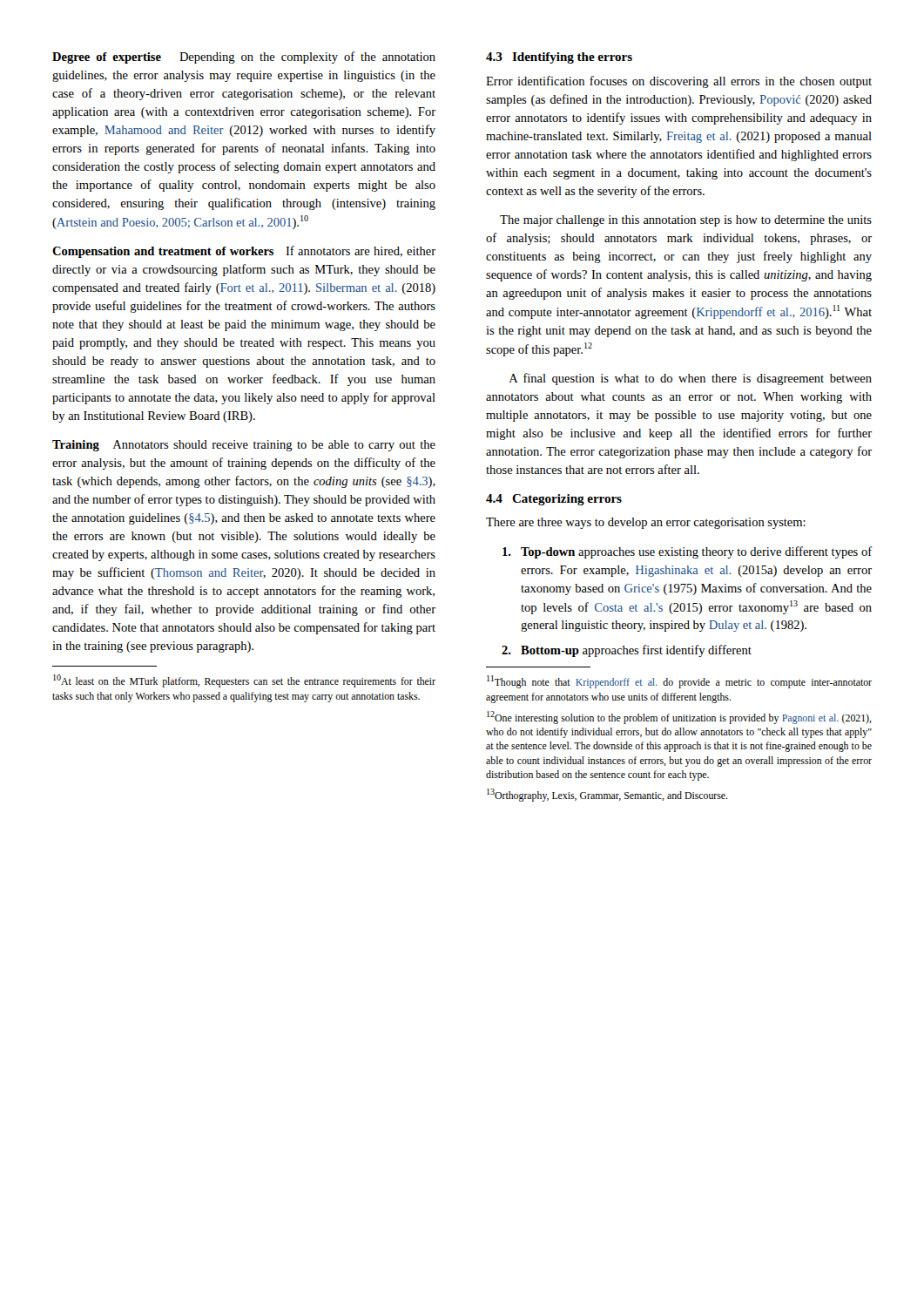Click where it says "4.3 Identifying the errors"
Viewport: 924px width, 1307px height.
point(559,58)
